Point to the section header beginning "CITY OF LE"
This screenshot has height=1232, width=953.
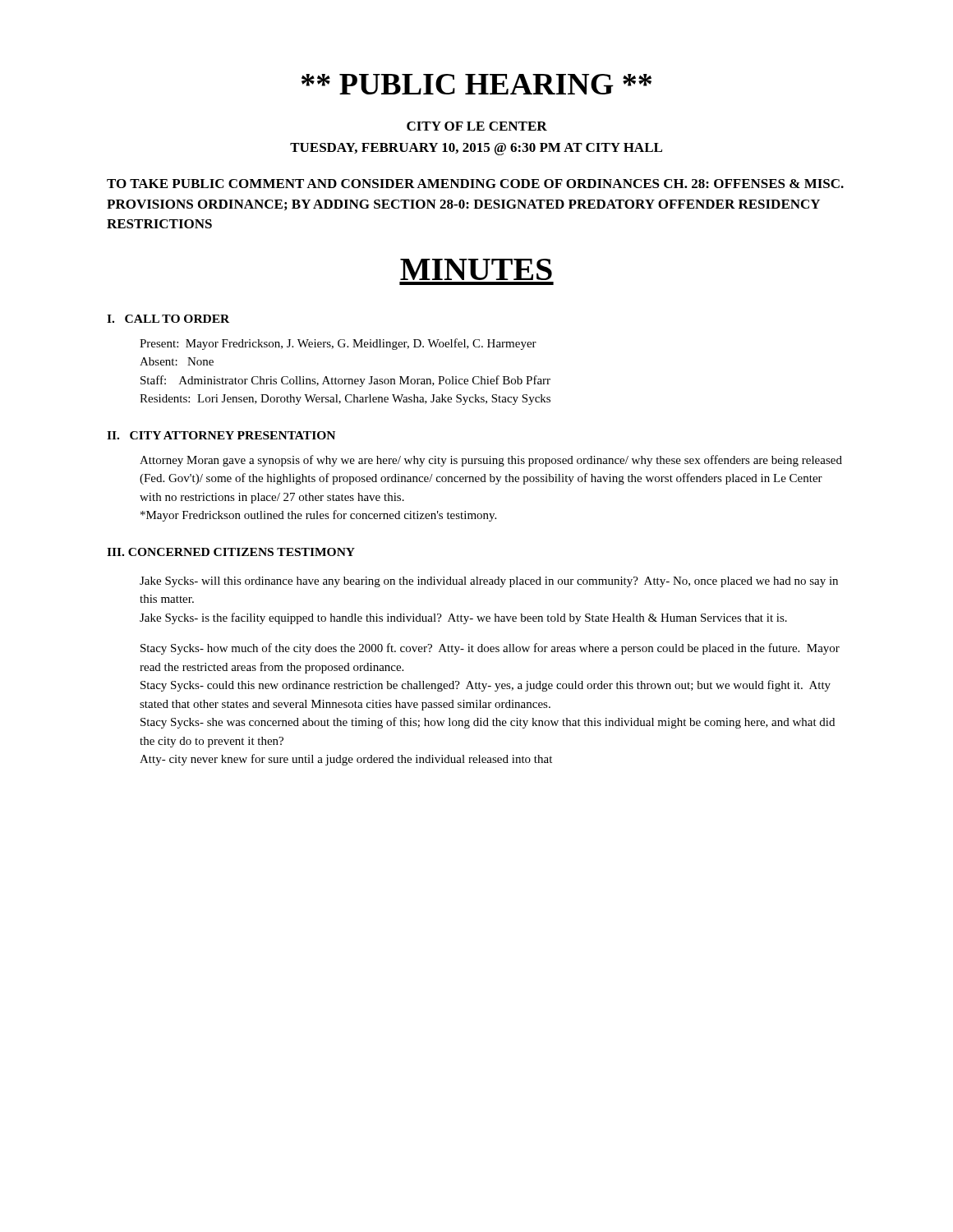pyautogui.click(x=476, y=137)
